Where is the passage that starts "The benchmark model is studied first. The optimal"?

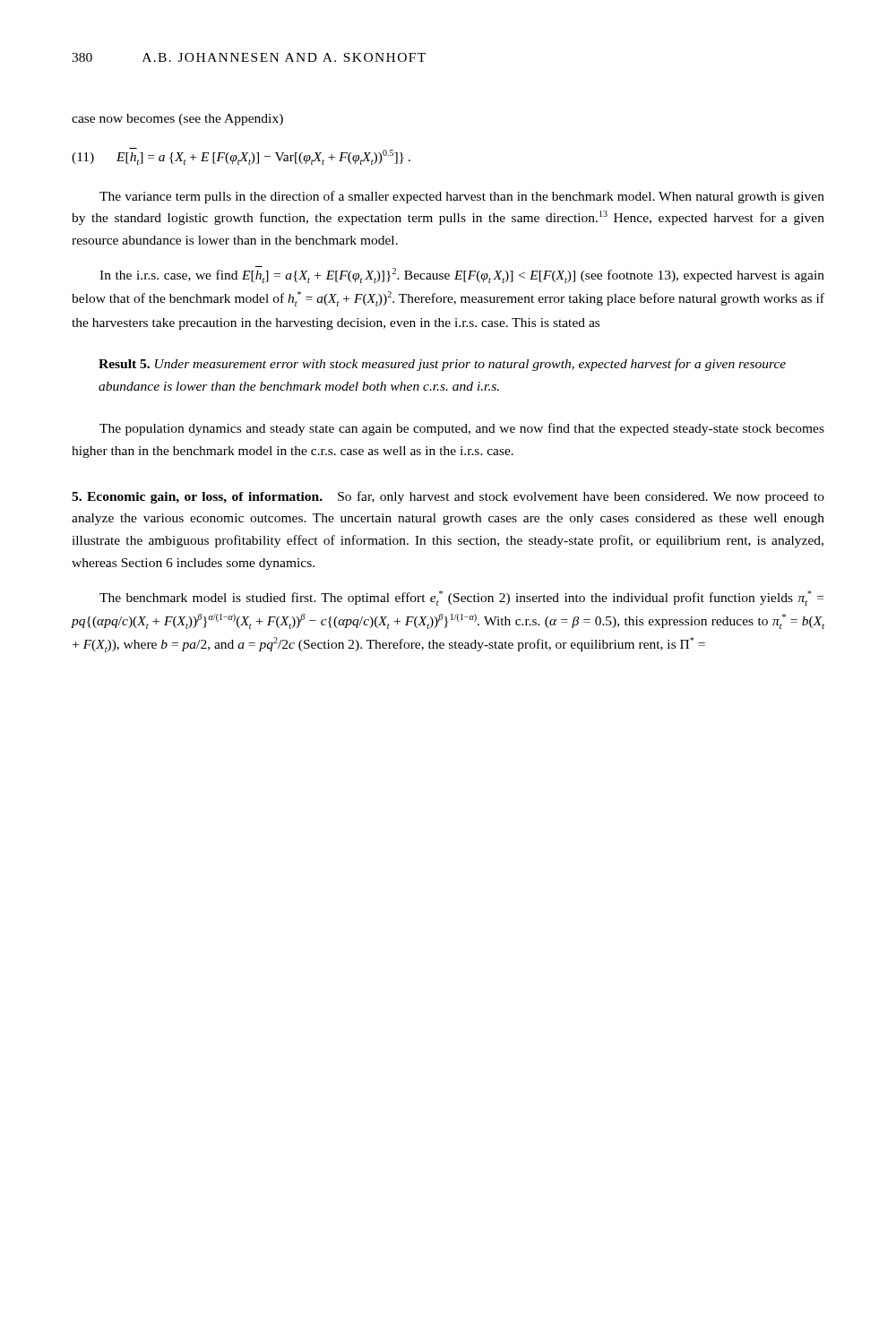click(448, 621)
